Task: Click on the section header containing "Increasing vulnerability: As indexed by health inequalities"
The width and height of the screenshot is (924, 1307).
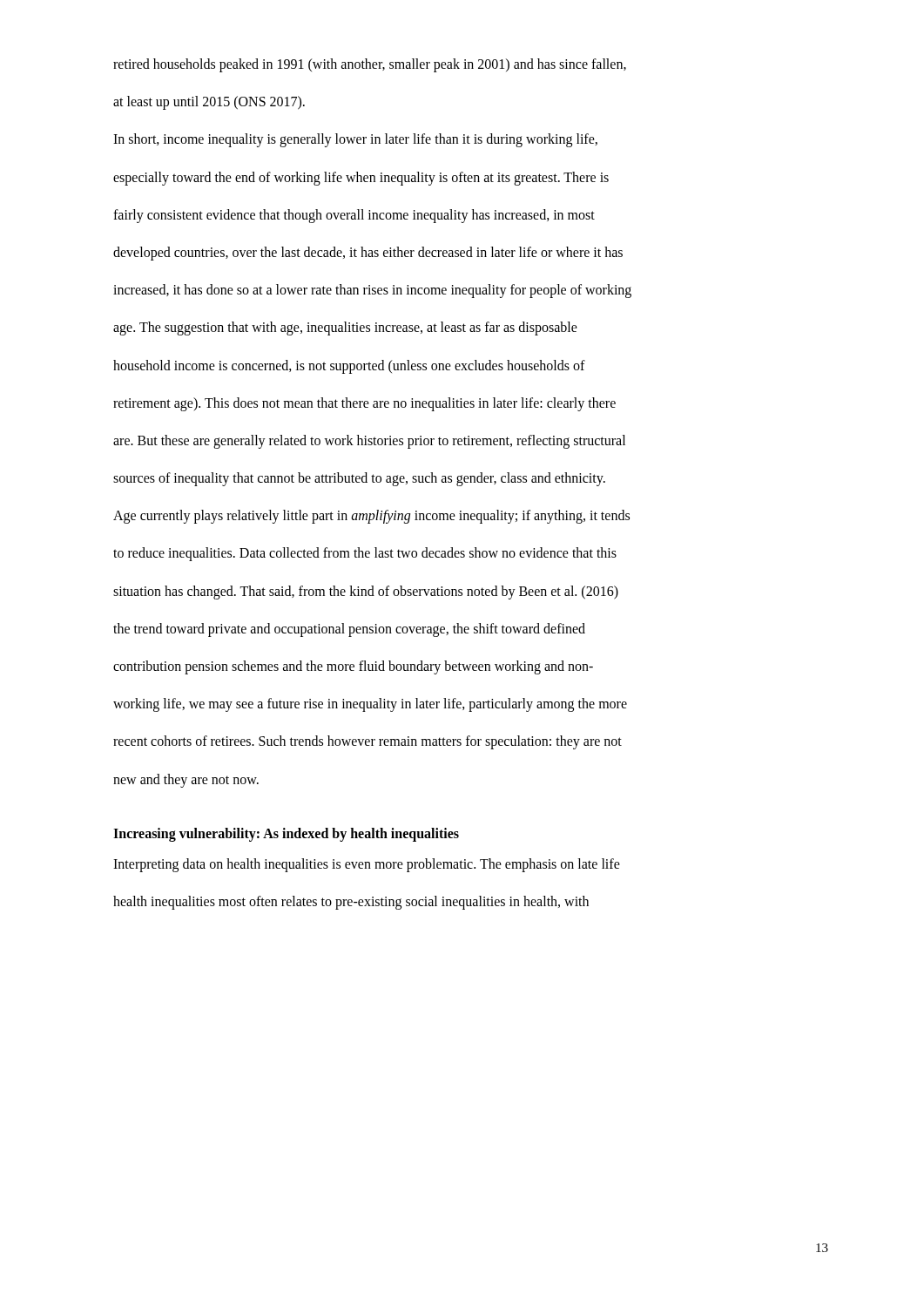Action: point(286,833)
